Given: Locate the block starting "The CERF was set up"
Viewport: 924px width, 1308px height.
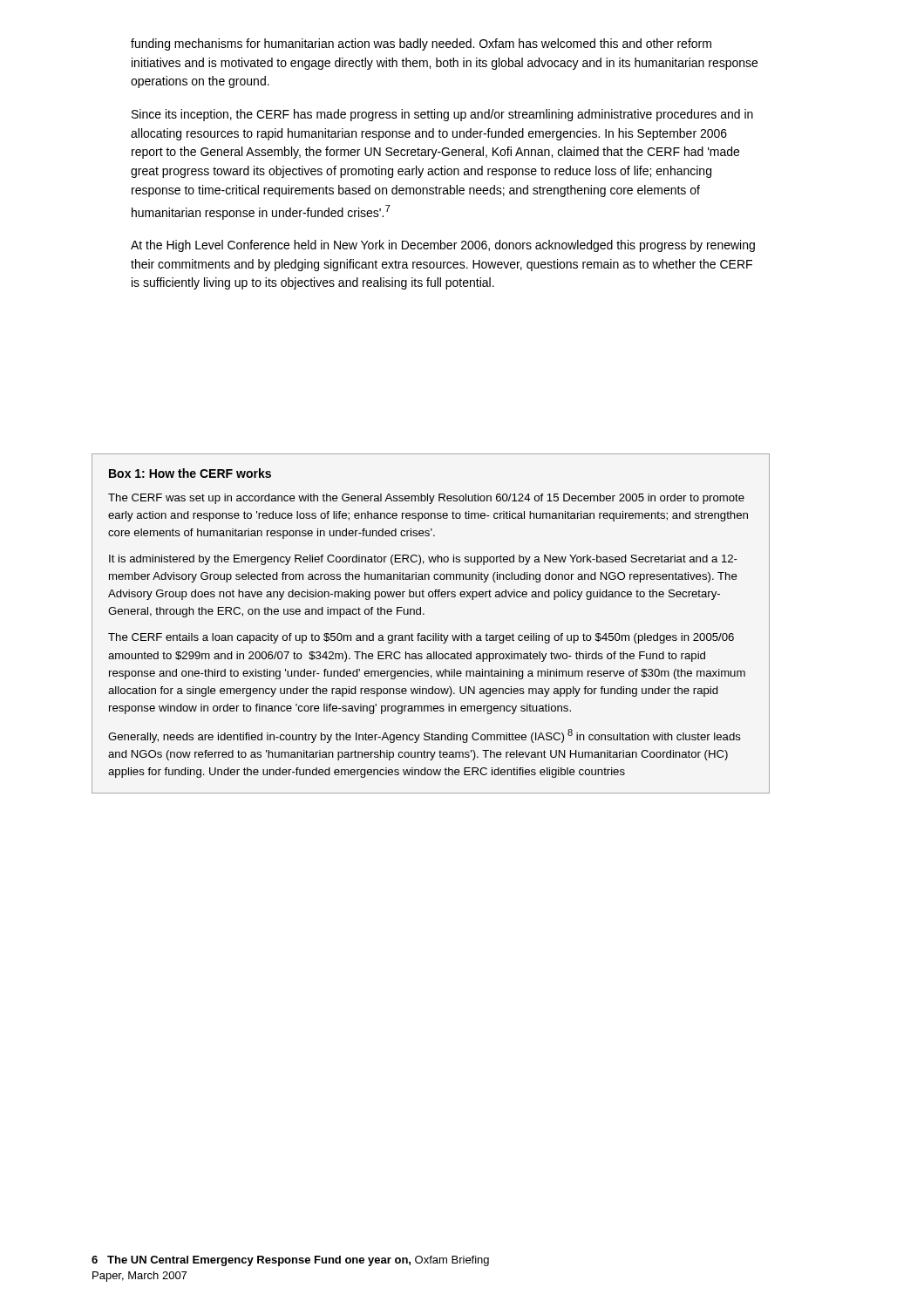Looking at the screenshot, I should pyautogui.click(x=428, y=515).
